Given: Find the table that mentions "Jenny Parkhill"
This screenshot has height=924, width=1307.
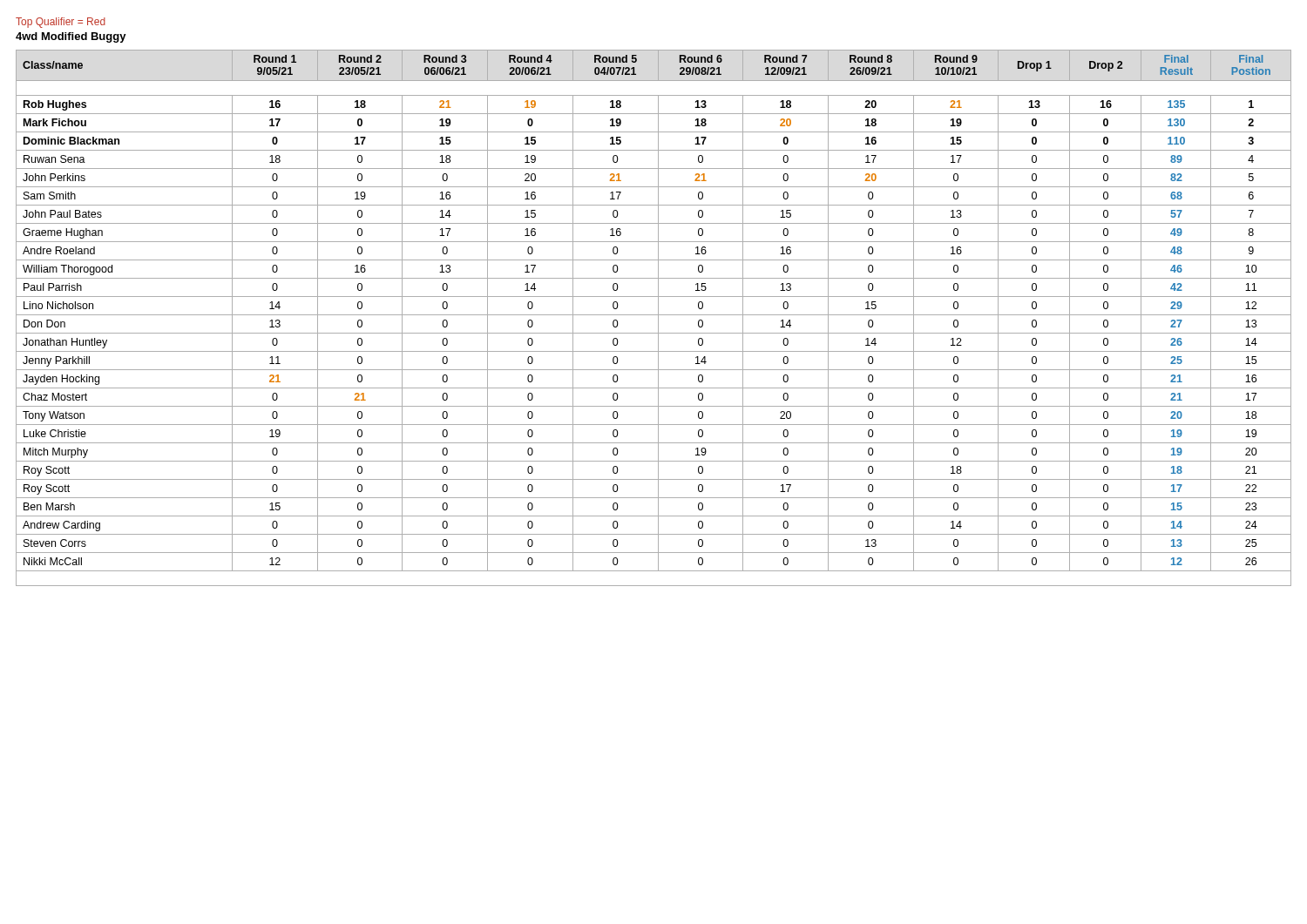Looking at the screenshot, I should (654, 318).
